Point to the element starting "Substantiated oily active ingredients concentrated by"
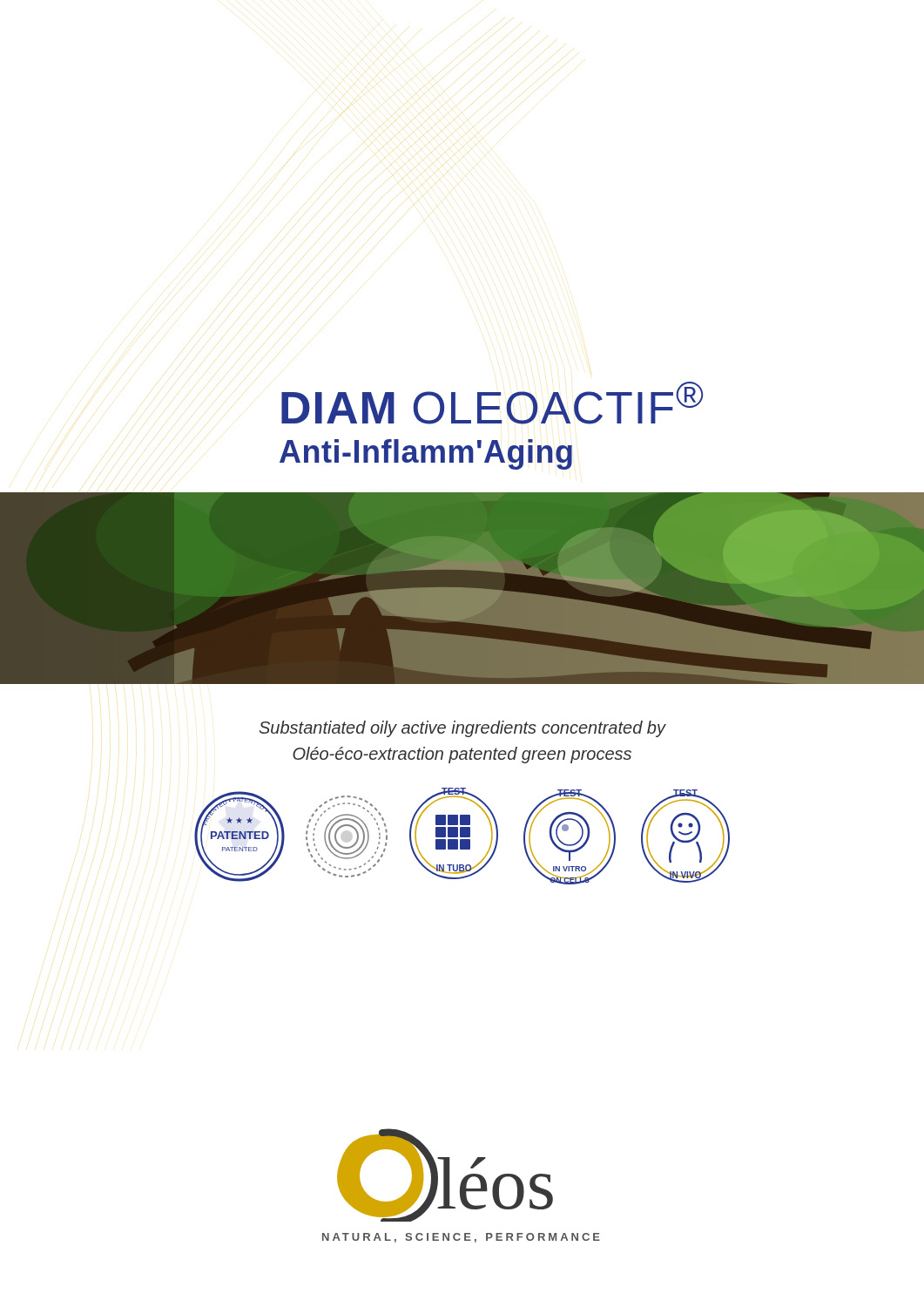 pos(462,741)
